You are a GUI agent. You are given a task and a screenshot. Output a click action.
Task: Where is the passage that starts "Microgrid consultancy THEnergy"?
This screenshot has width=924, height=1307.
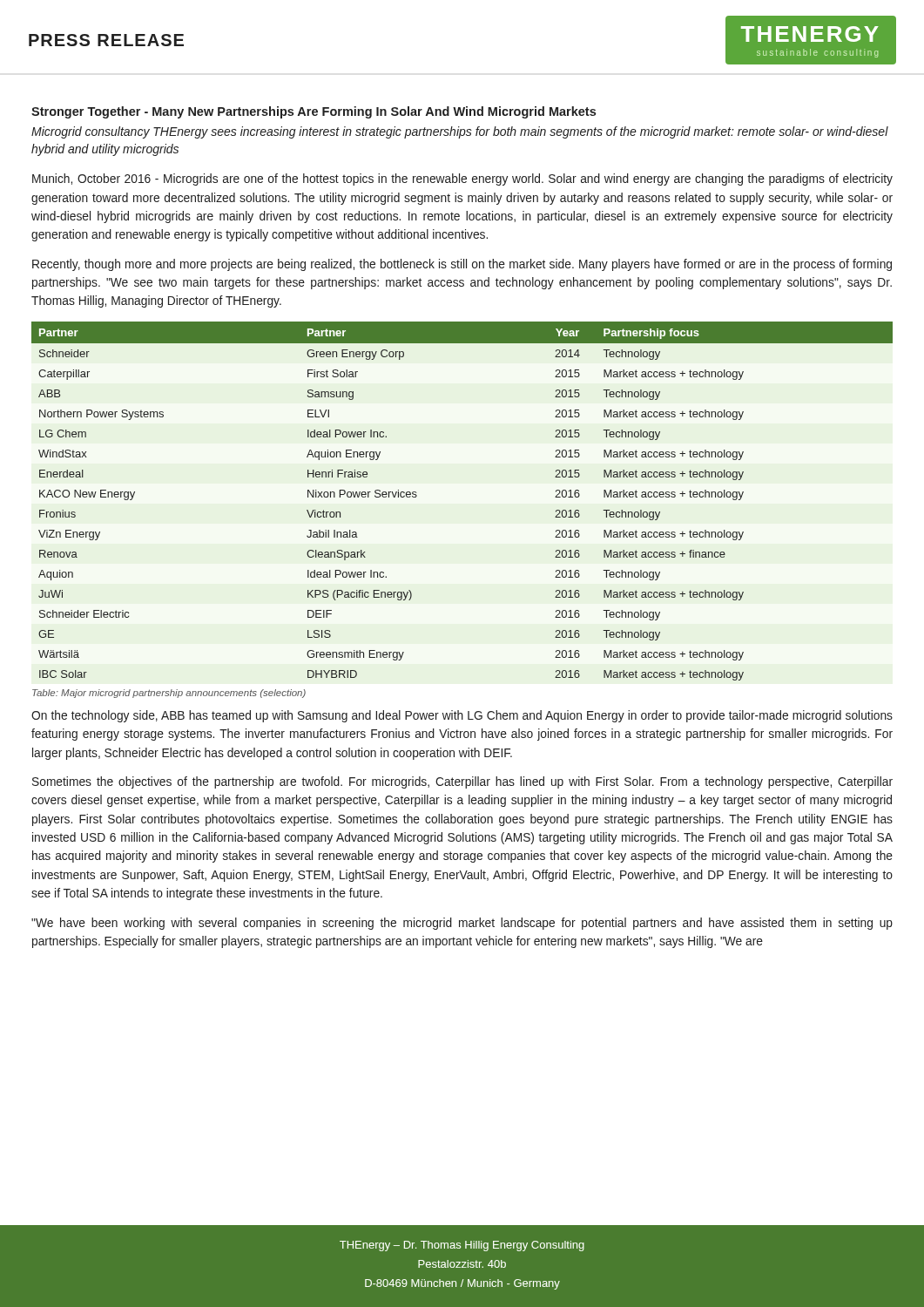point(460,140)
